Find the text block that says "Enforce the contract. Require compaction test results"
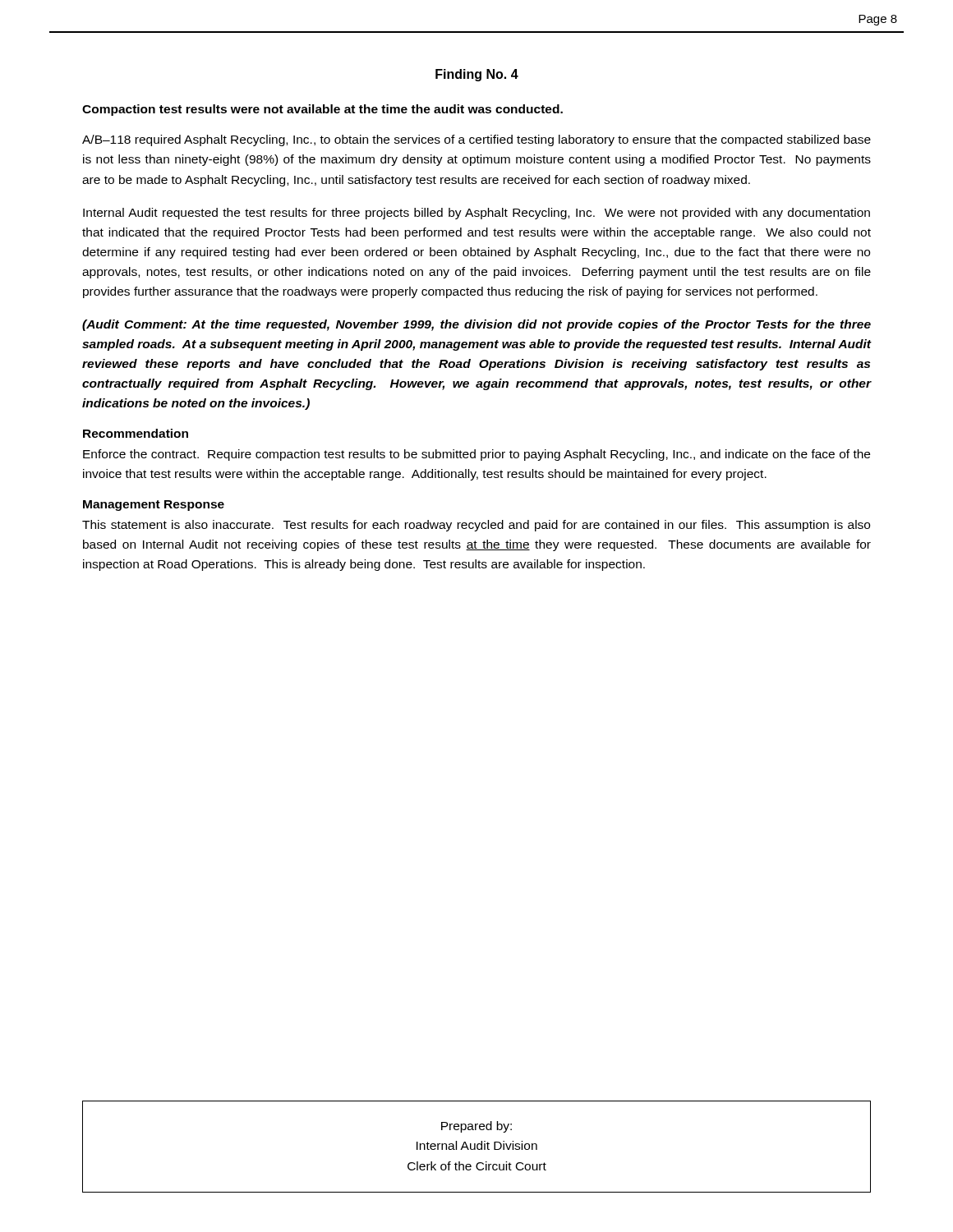 476,463
